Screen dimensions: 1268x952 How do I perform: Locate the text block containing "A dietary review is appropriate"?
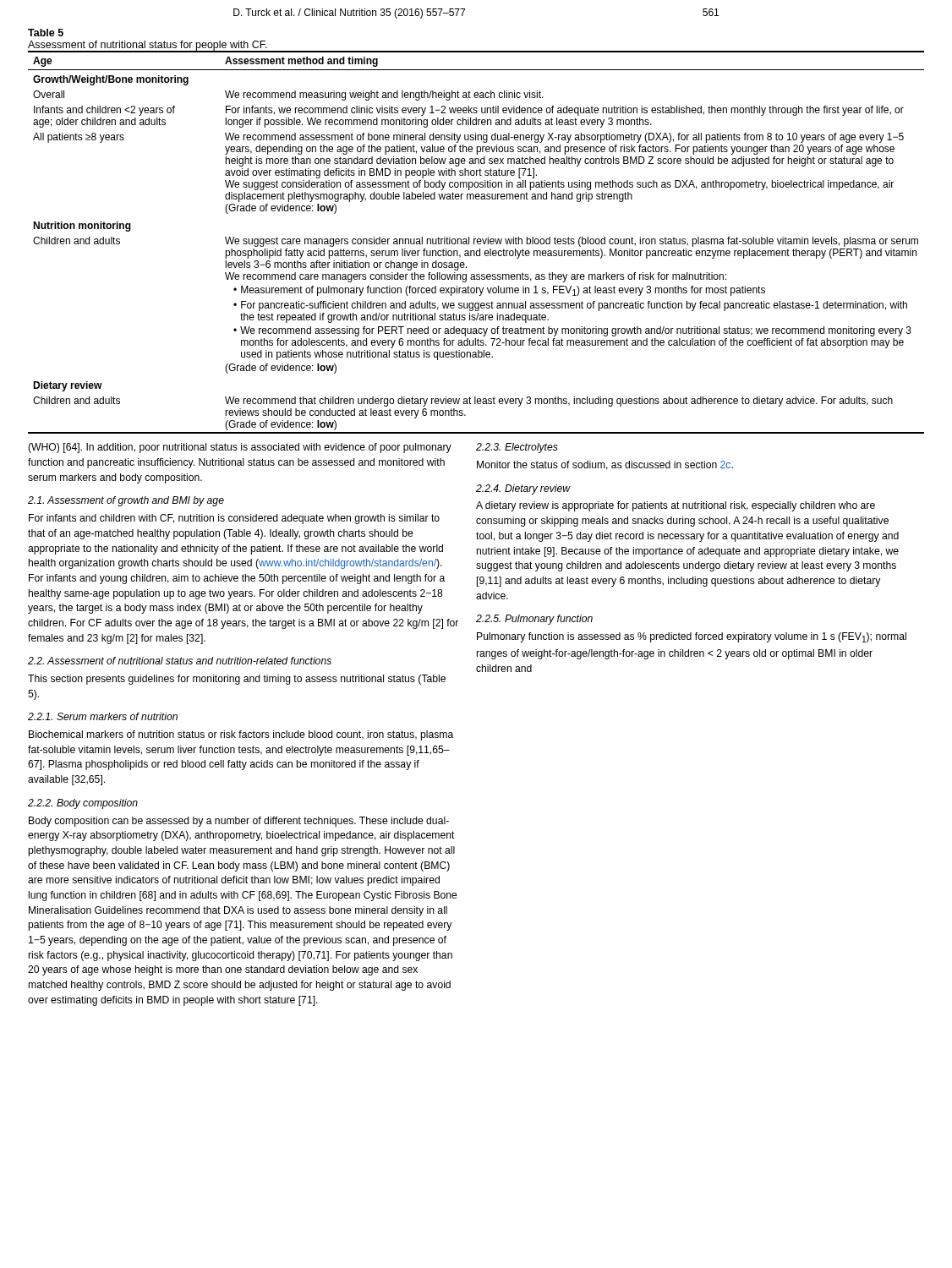click(688, 551)
